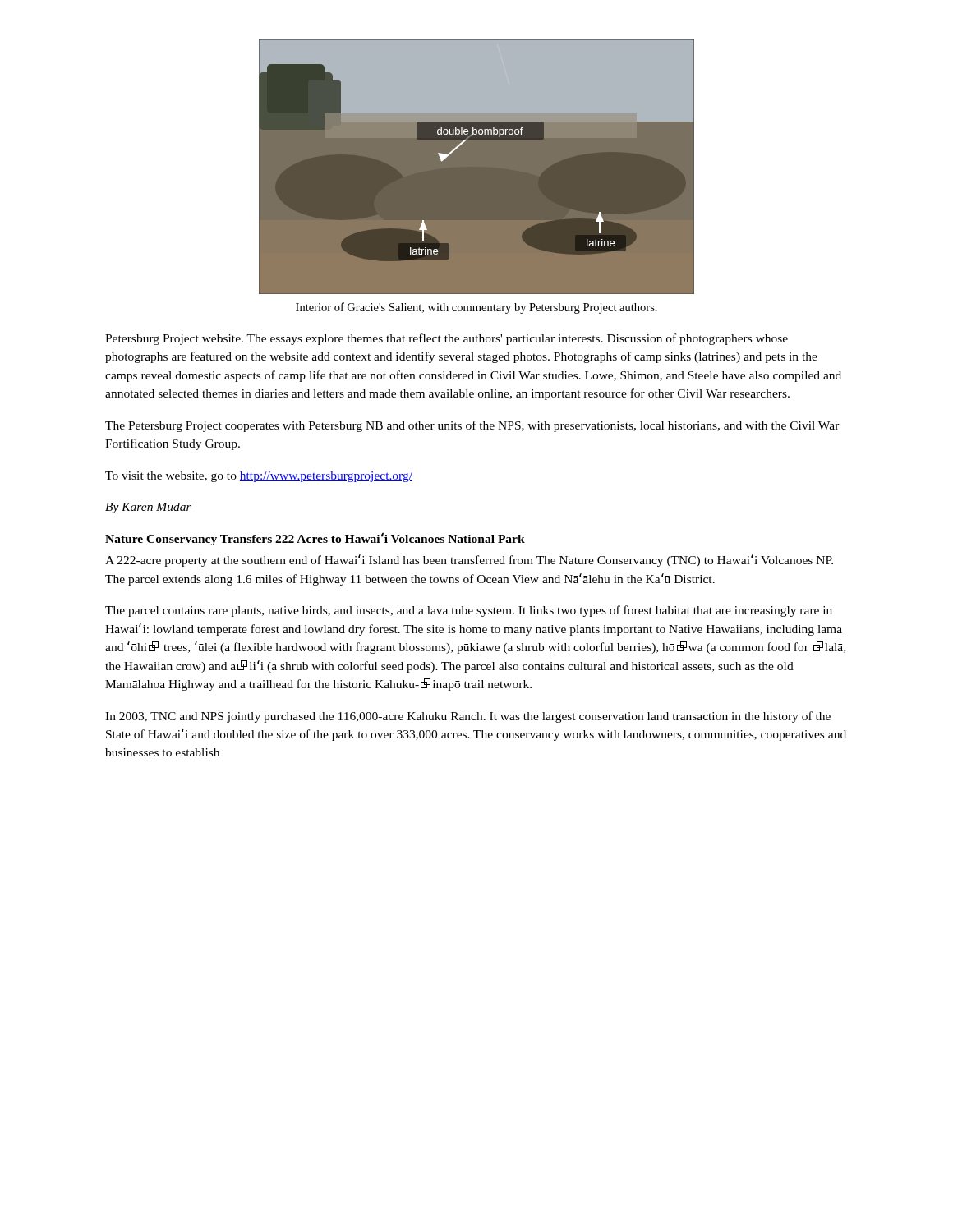Viewport: 953px width, 1232px height.
Task: Click the passage that begins "The parcel contains rare plants,"
Action: [x=476, y=647]
